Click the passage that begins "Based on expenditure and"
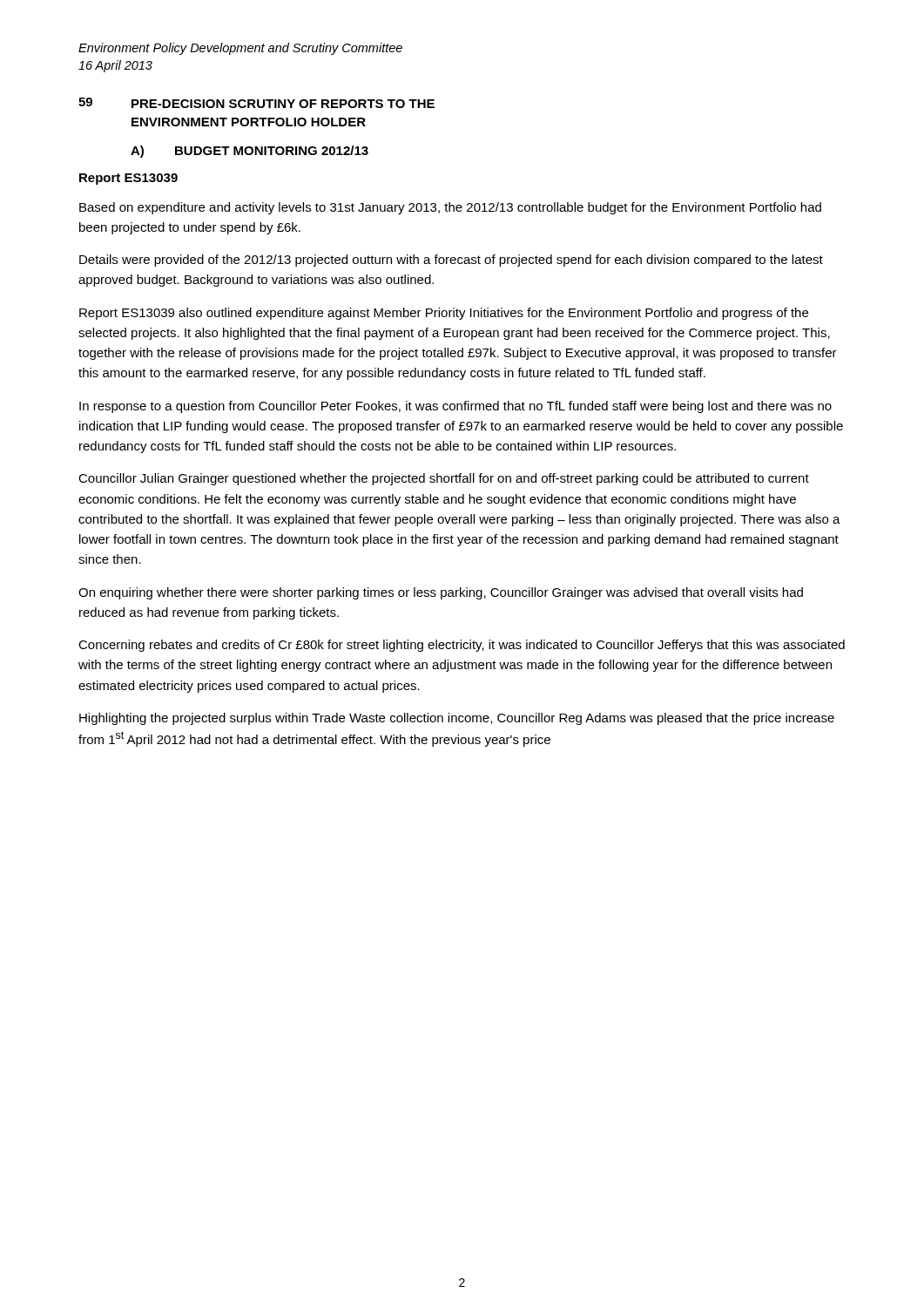Screen dimensions: 1307x924 [x=450, y=217]
